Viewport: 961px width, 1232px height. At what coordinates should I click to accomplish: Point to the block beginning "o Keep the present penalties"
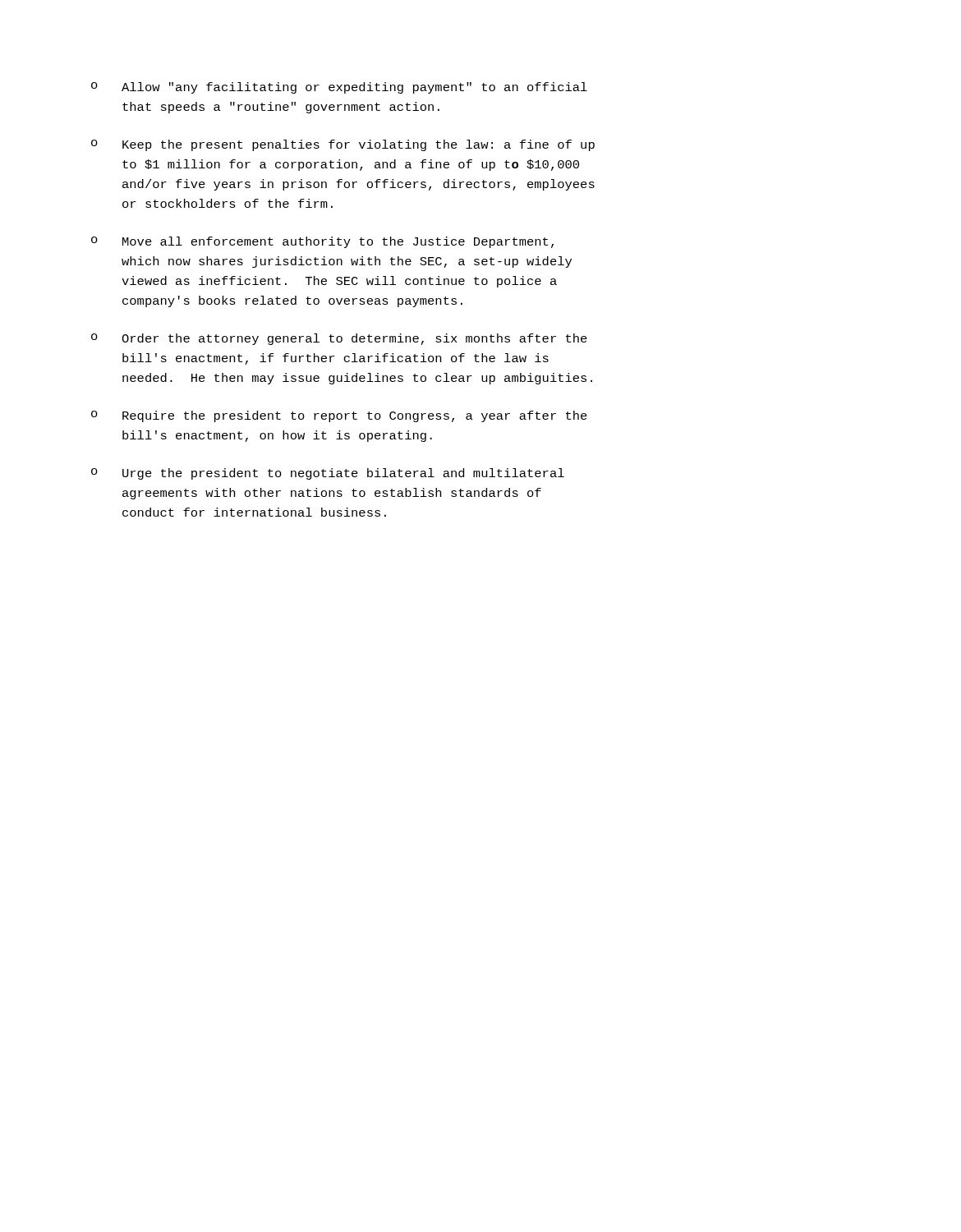485,175
